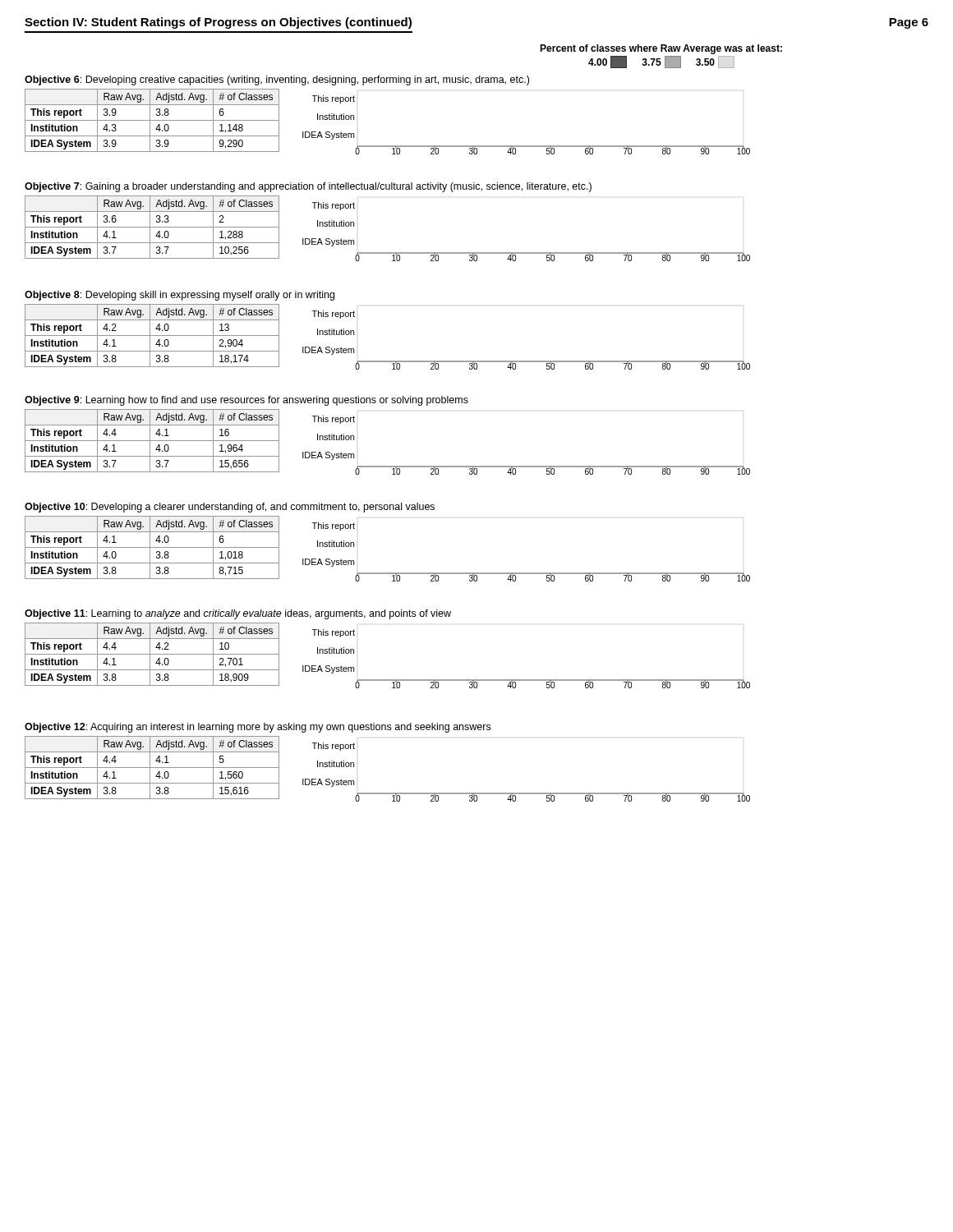Point to the block starting "Objective 7: Gaining"
The image size is (953, 1232).
click(308, 186)
